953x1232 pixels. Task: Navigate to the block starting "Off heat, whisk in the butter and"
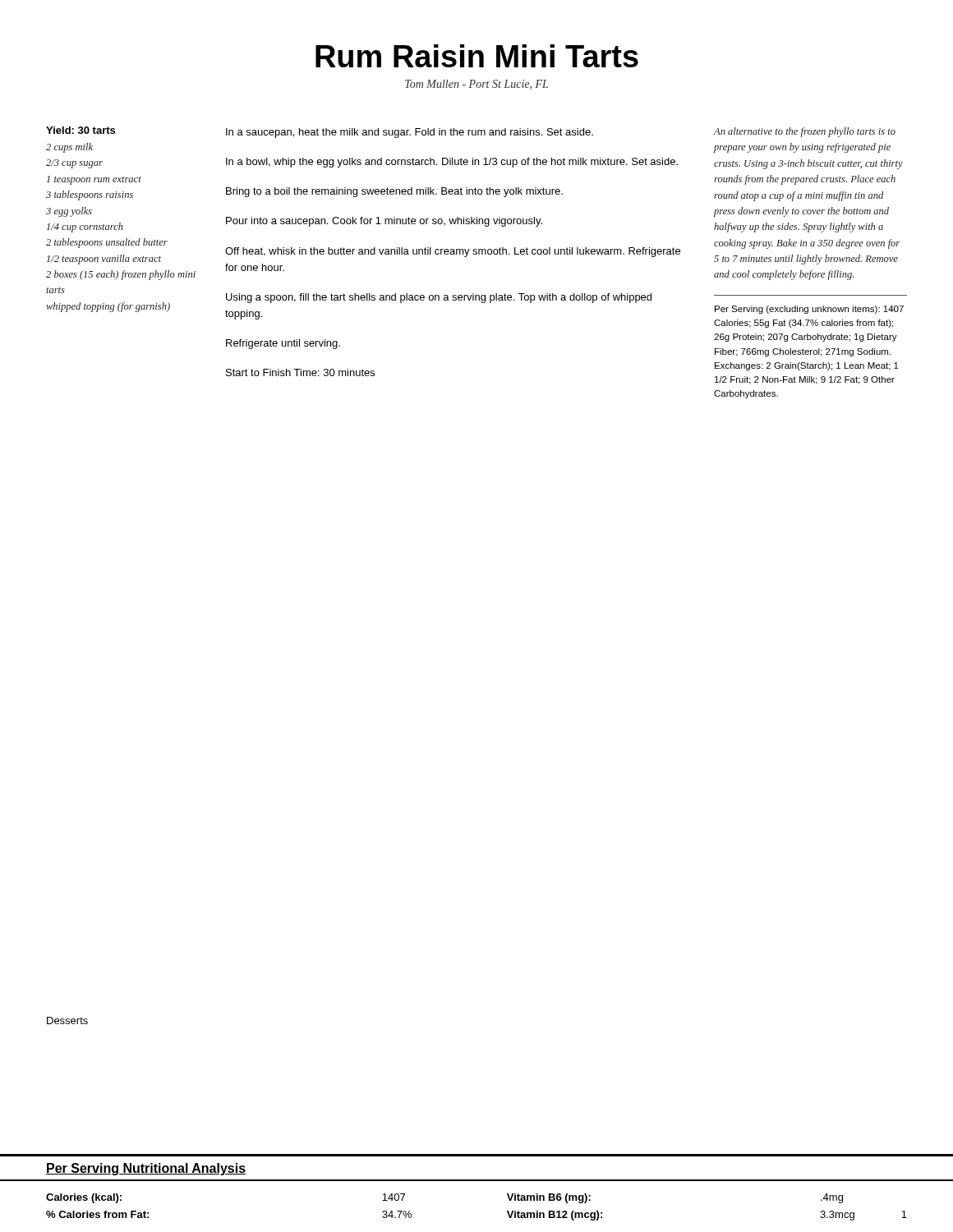click(453, 259)
